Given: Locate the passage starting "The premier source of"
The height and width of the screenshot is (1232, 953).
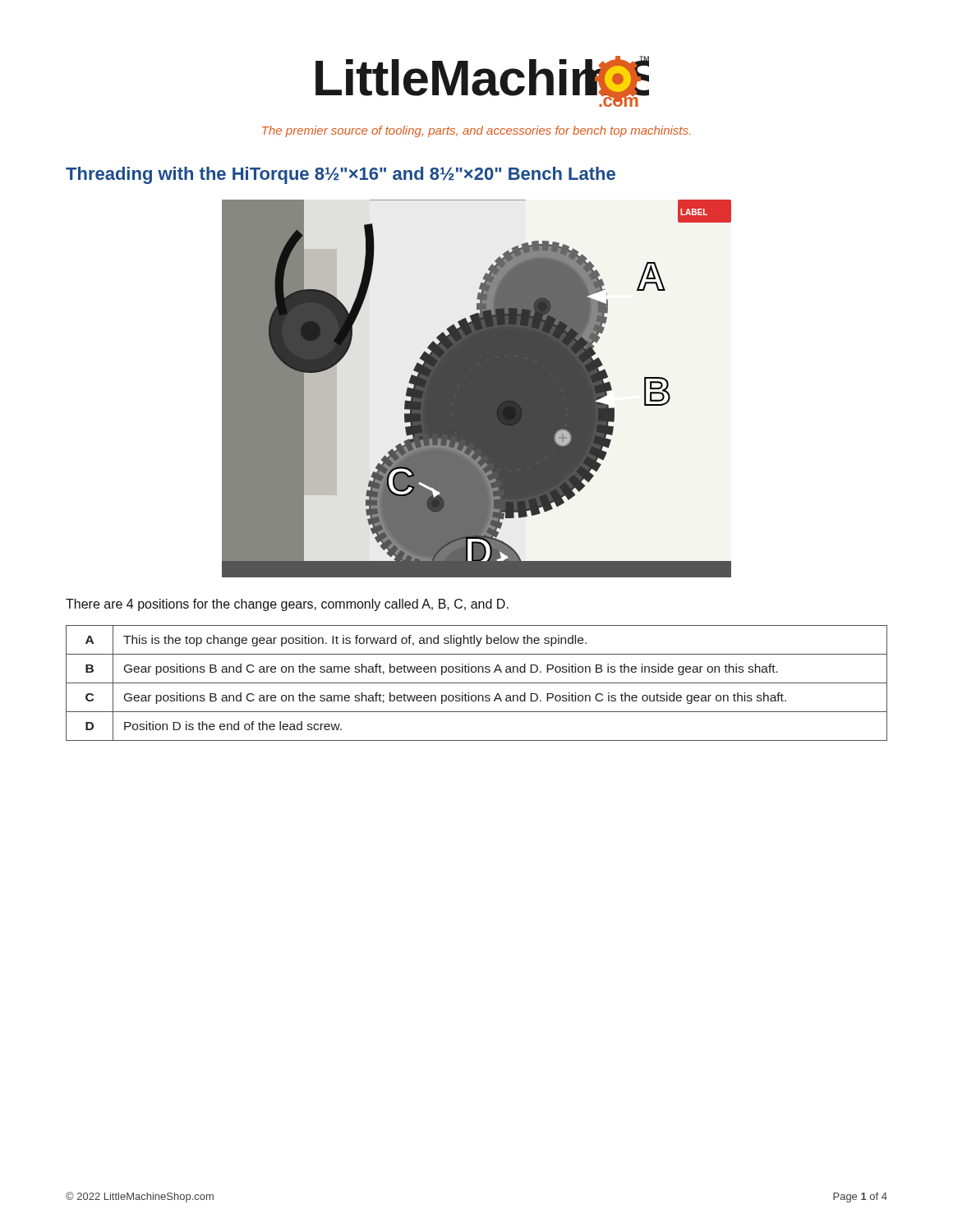Looking at the screenshot, I should point(476,130).
